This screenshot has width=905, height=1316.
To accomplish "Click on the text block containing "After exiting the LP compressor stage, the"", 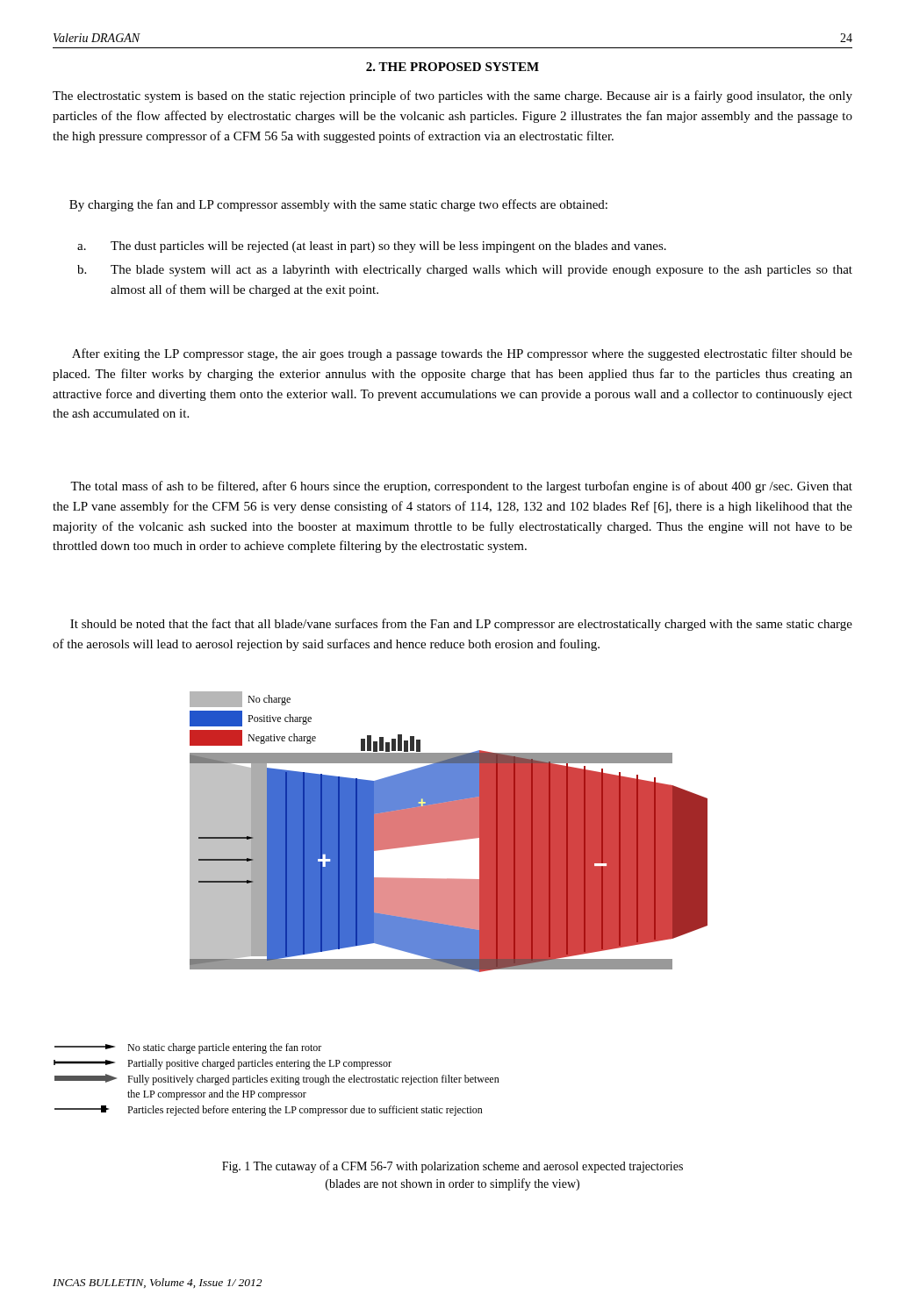I will [x=452, y=384].
